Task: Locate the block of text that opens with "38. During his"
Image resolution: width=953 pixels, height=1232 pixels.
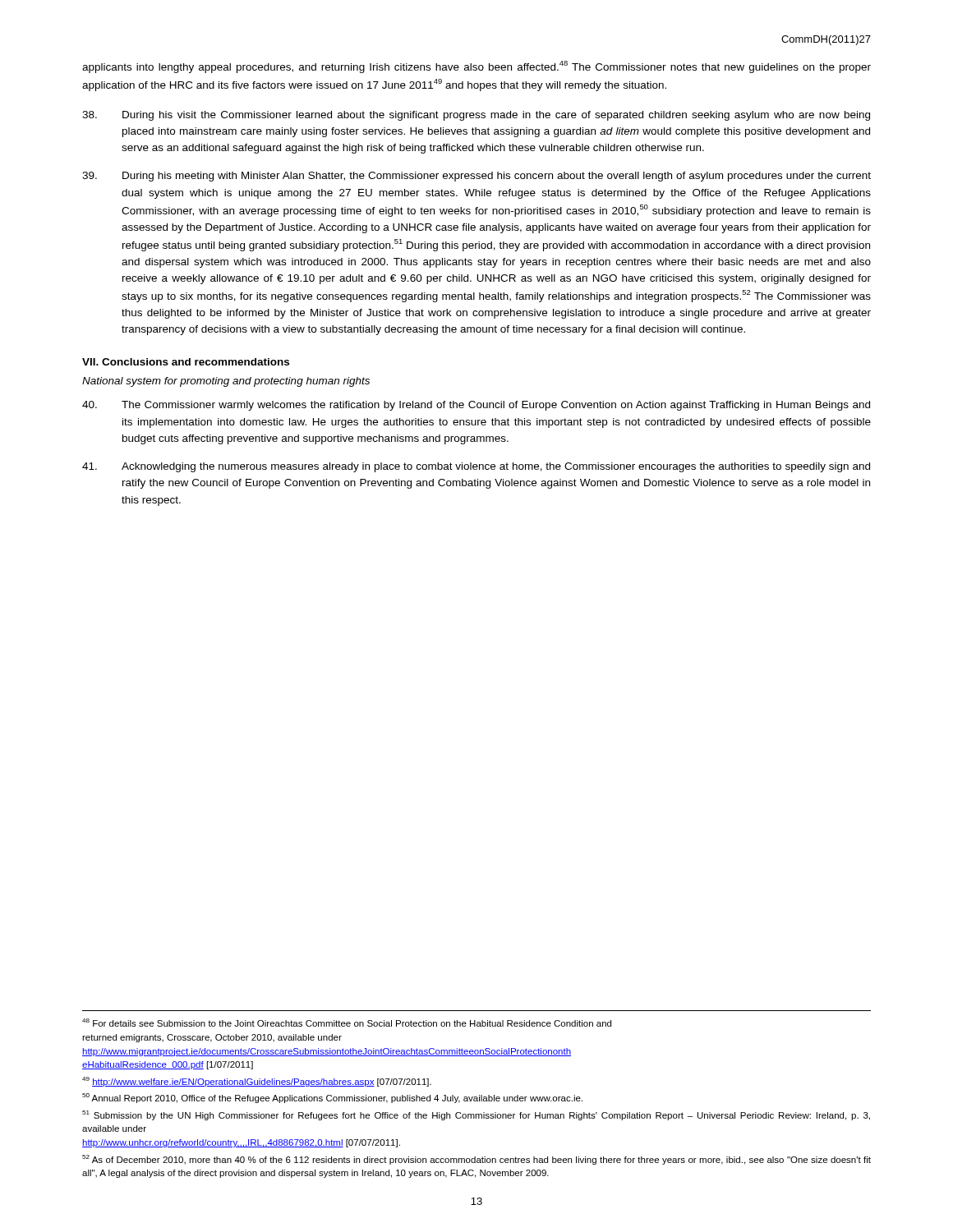Action: tap(476, 131)
